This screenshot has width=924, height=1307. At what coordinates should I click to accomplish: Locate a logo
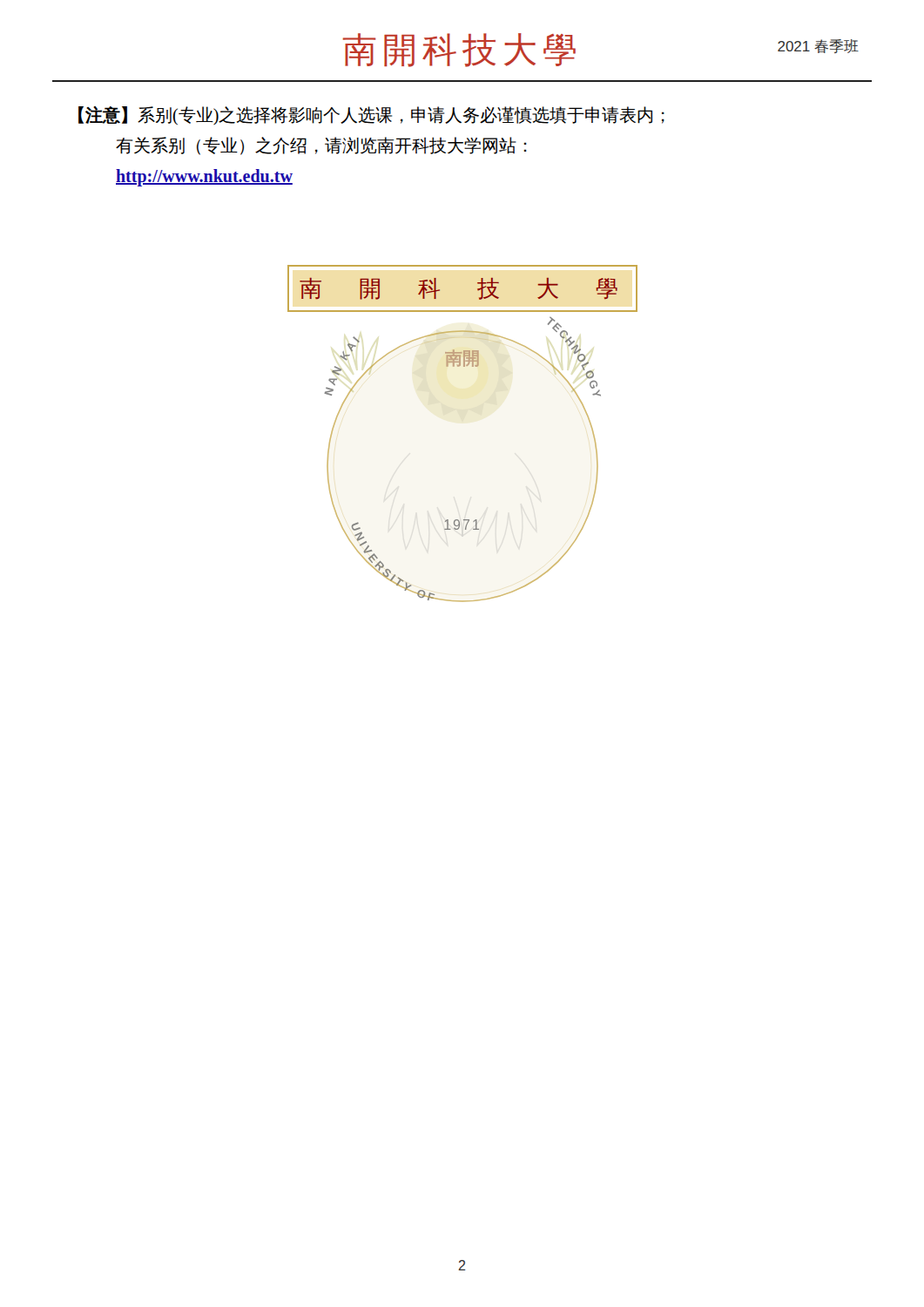click(462, 436)
